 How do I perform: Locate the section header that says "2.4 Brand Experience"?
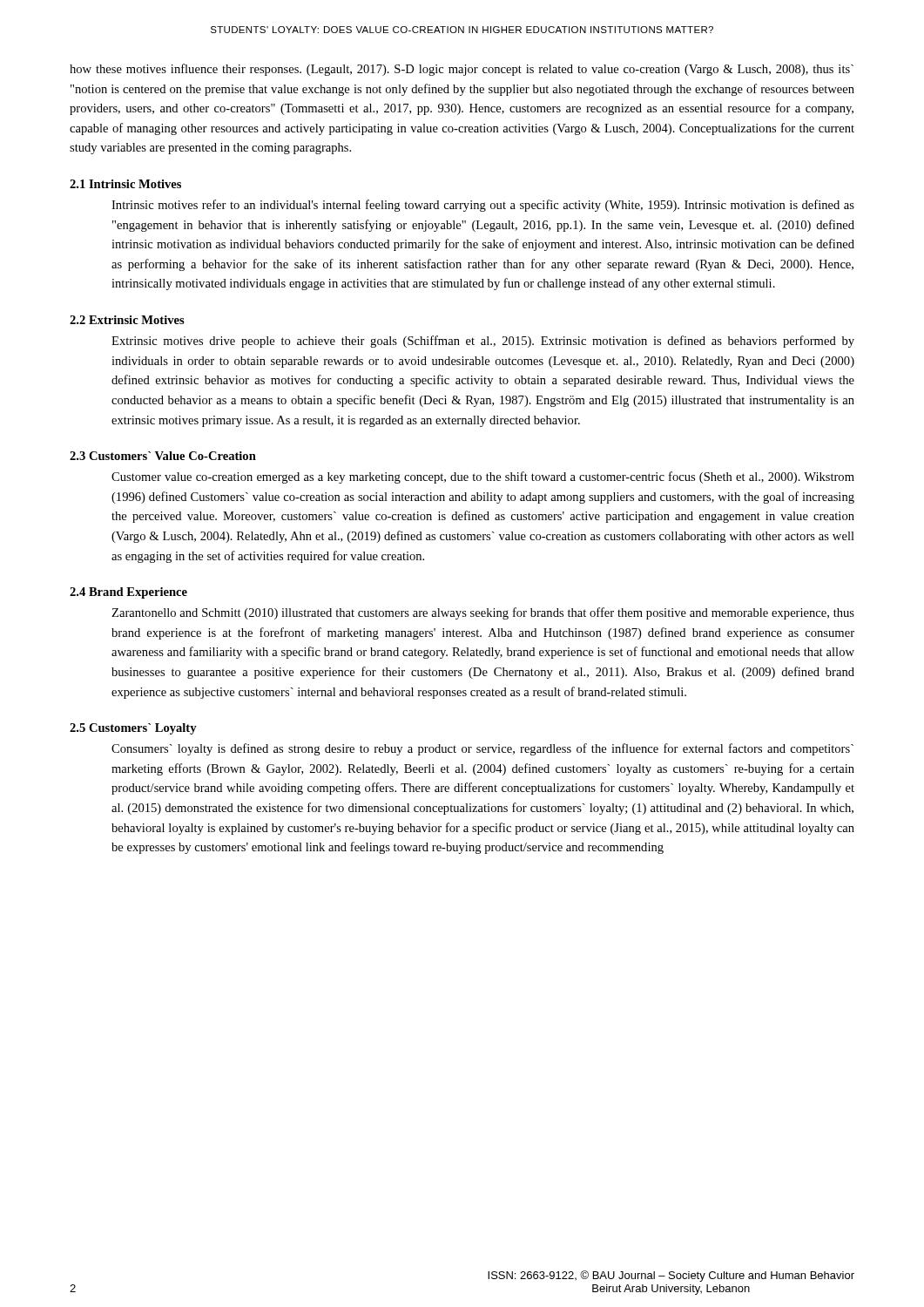[x=128, y=592]
